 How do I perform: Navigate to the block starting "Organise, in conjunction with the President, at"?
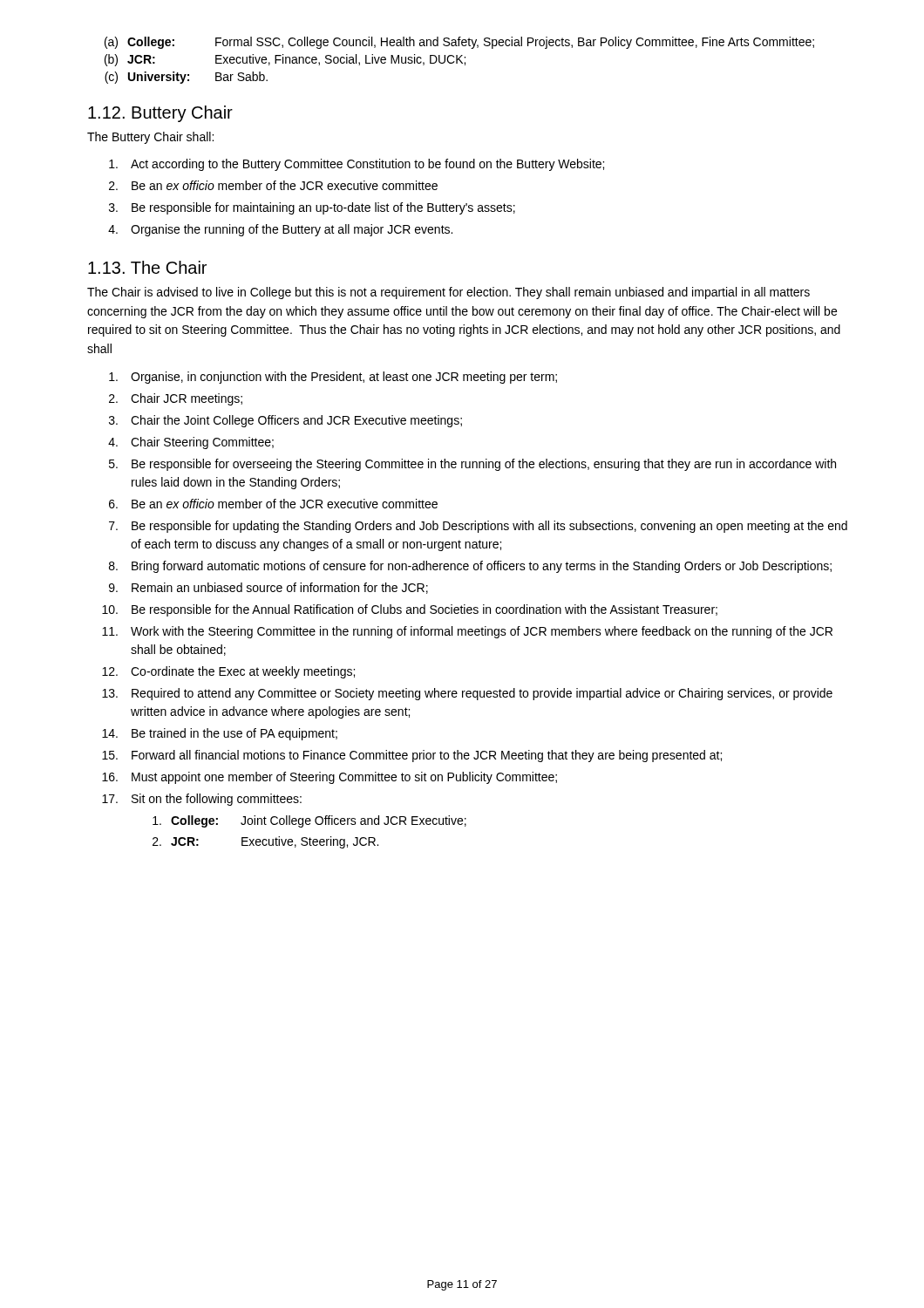click(471, 377)
